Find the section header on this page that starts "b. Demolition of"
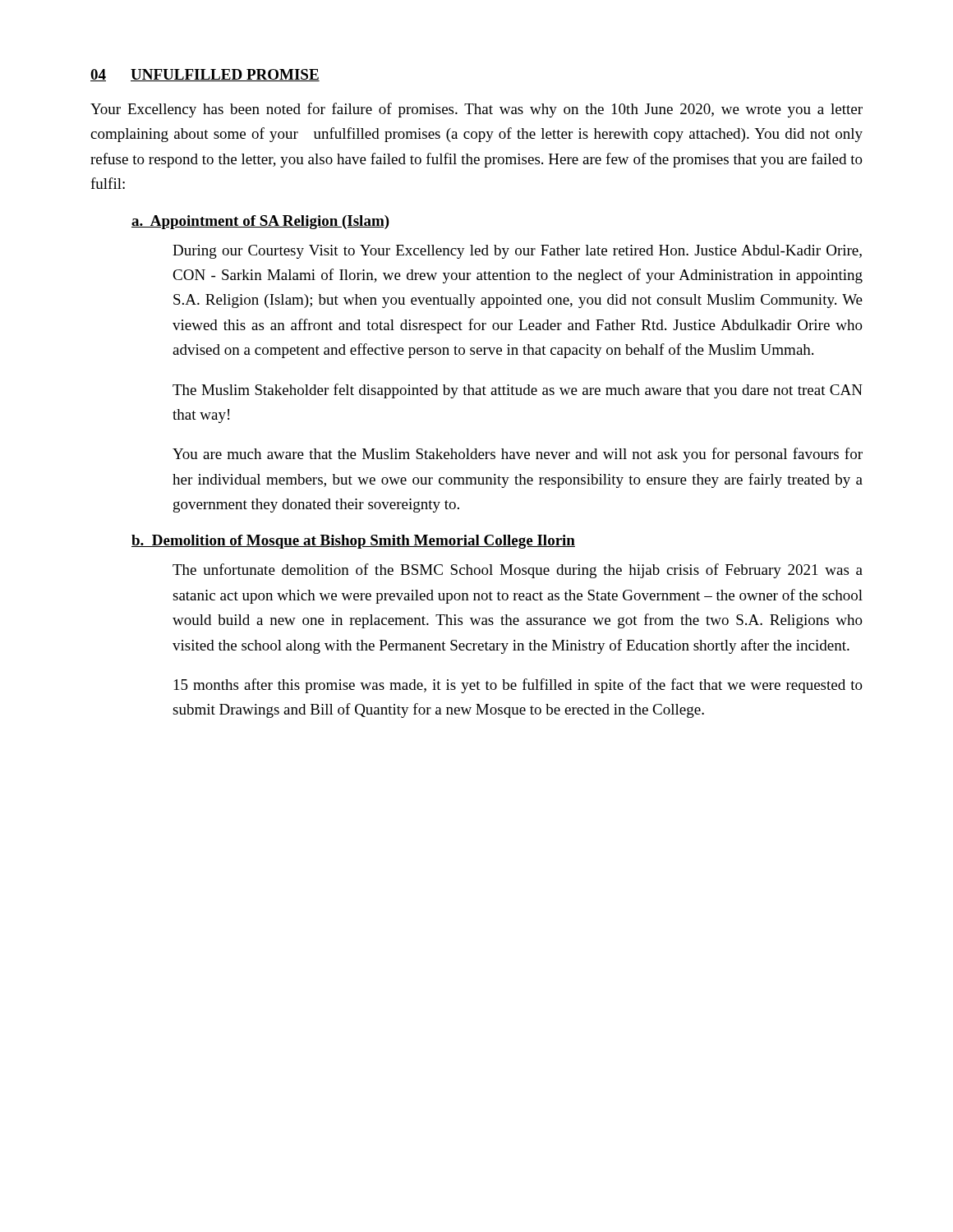Image resolution: width=953 pixels, height=1232 pixels. coord(353,540)
